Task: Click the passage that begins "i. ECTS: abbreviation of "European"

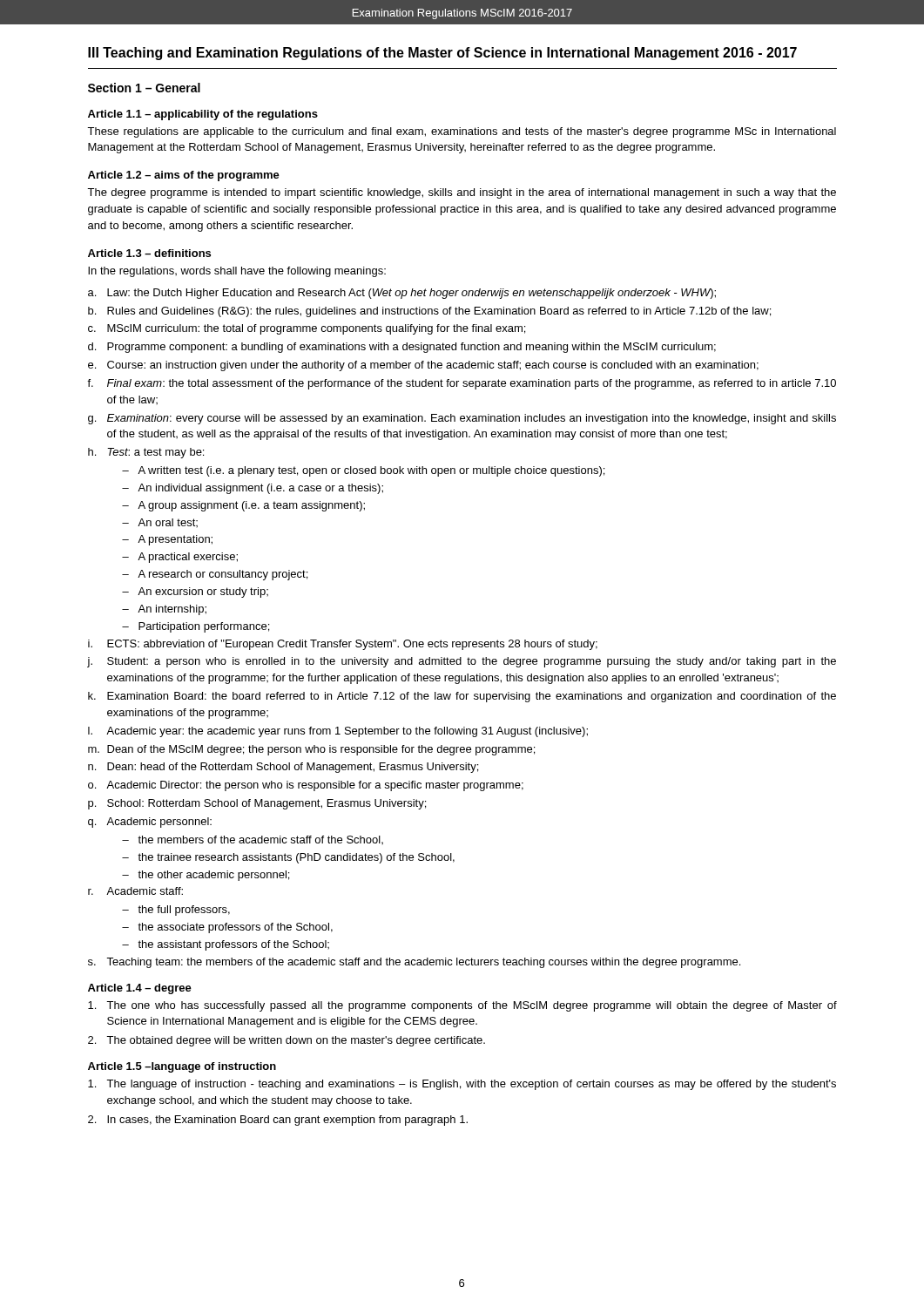Action: pos(462,644)
